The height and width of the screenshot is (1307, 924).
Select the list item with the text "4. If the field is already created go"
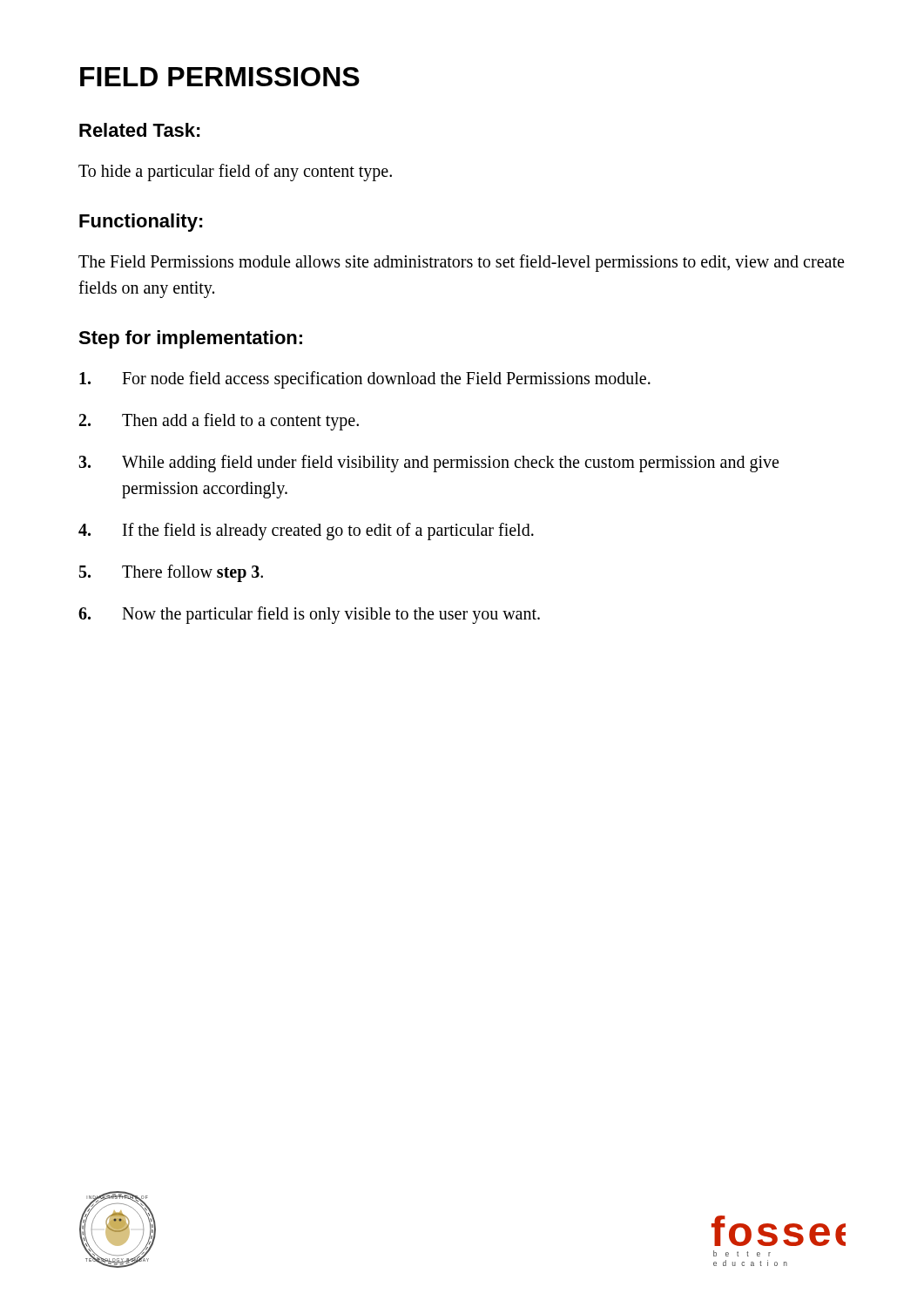(462, 530)
